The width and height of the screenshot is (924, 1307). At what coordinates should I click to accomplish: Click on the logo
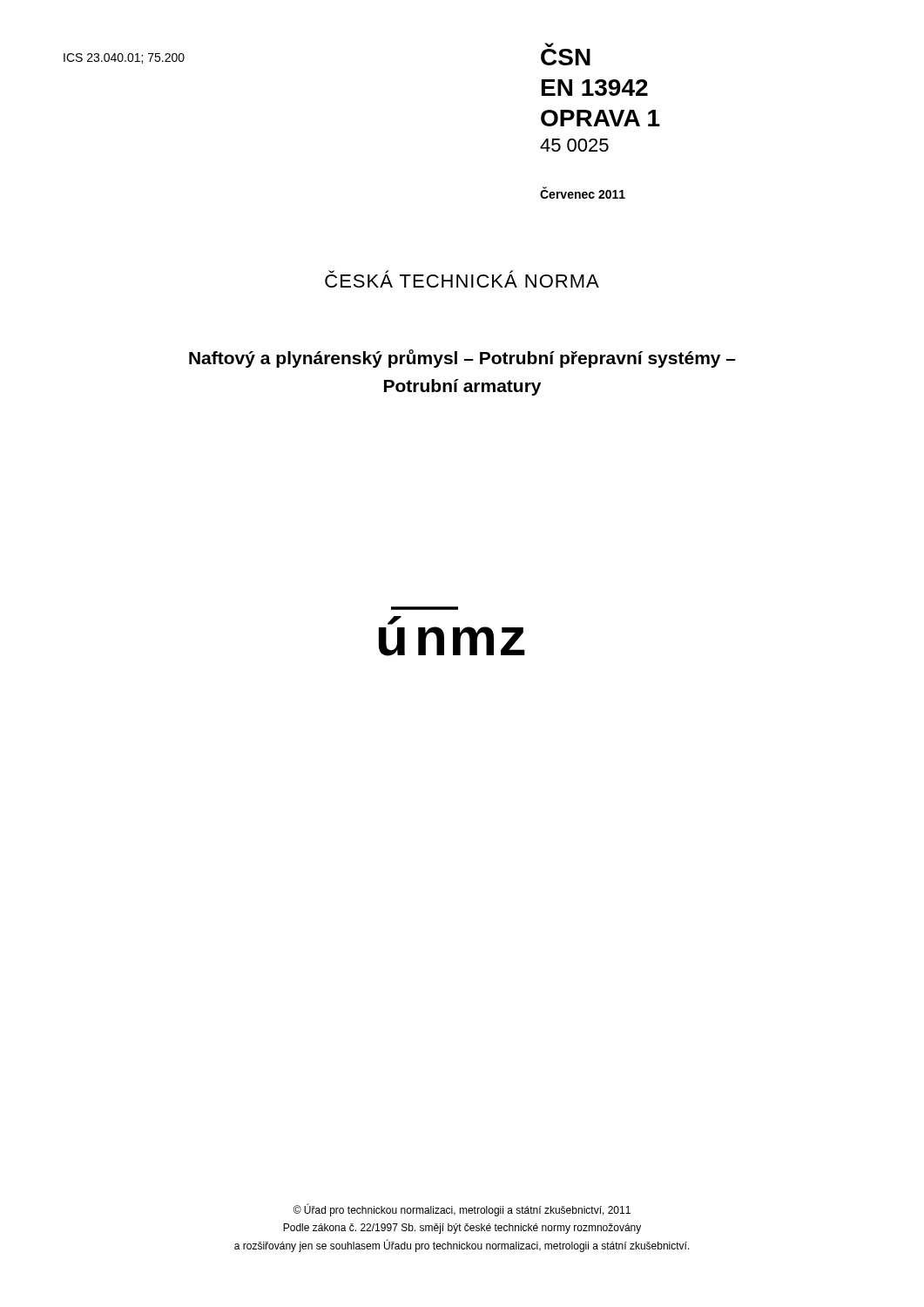462,633
